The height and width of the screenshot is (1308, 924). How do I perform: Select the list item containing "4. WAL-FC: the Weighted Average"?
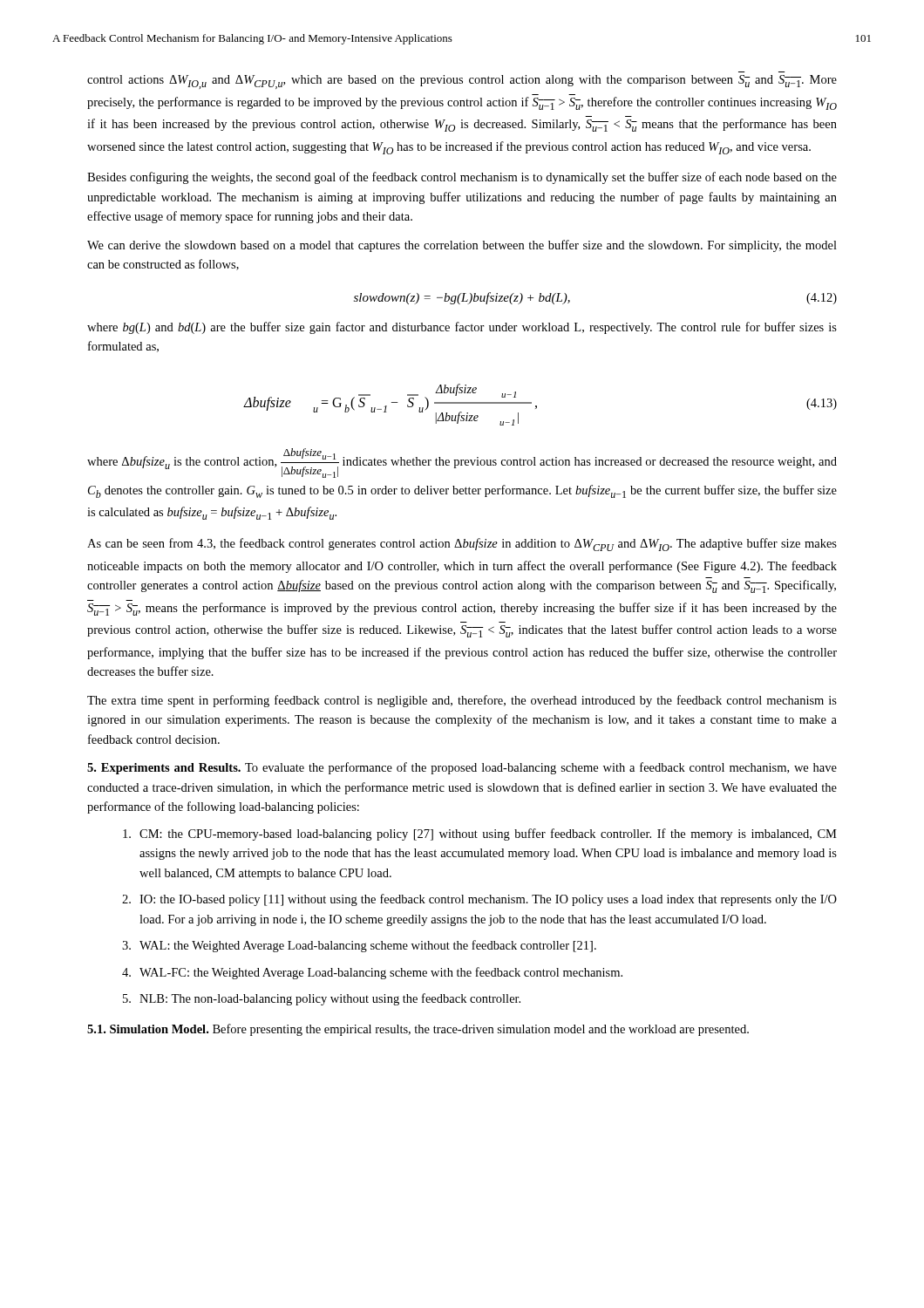479,972
